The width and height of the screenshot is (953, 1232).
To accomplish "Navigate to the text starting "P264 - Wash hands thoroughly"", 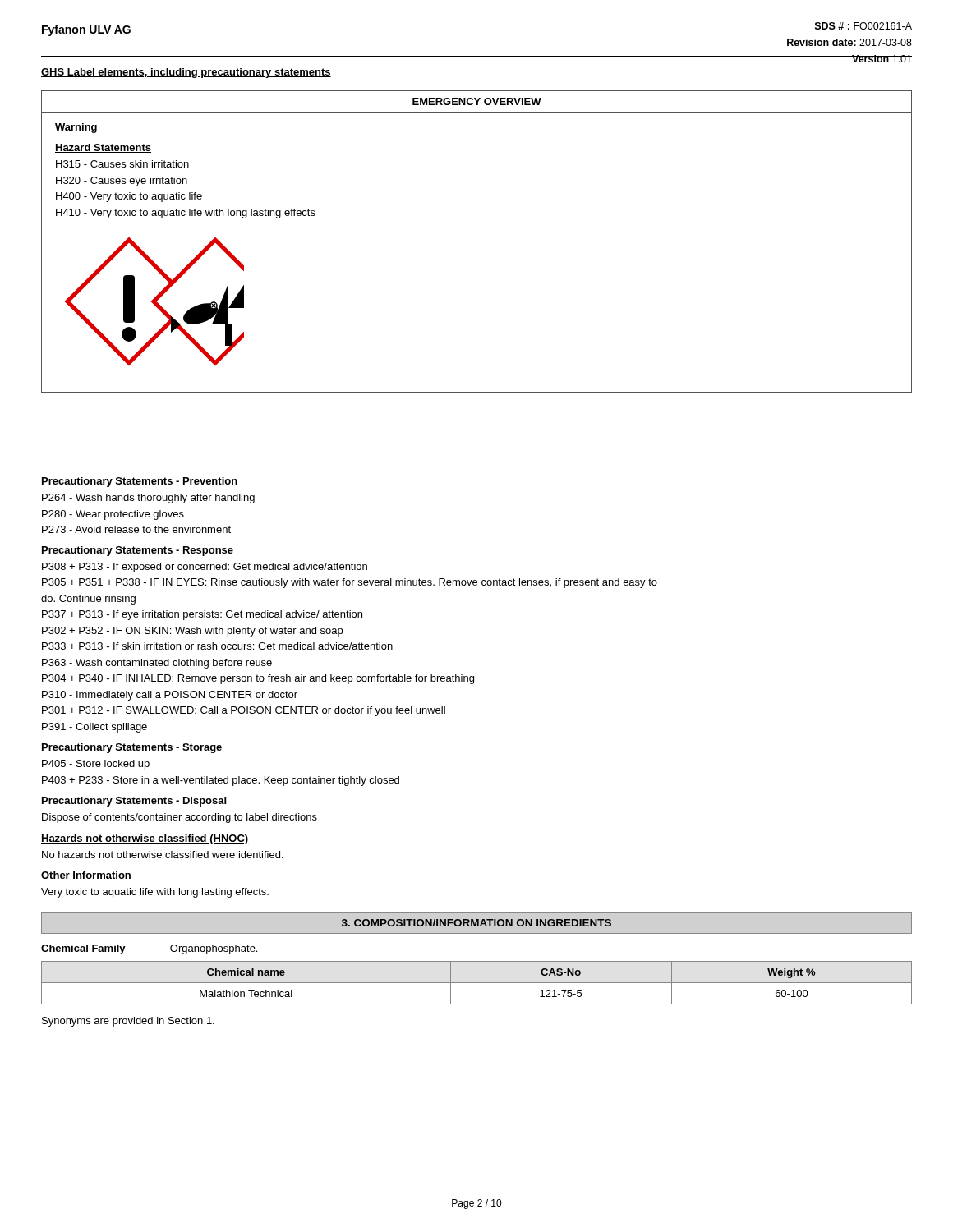I will (148, 497).
